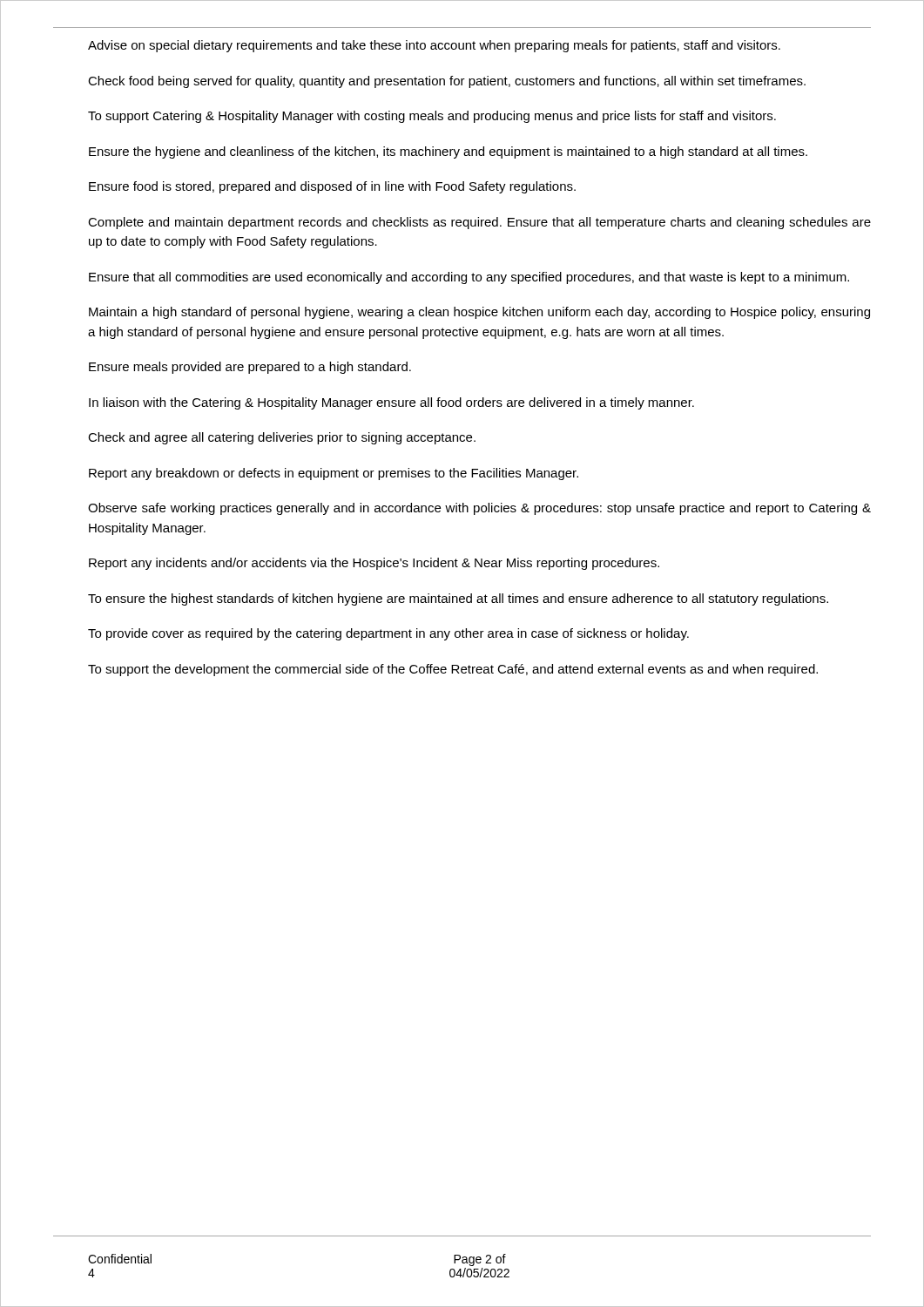The width and height of the screenshot is (924, 1307).
Task: Click on the block starting "Ensure that all commodities are used"
Action: coord(469,276)
